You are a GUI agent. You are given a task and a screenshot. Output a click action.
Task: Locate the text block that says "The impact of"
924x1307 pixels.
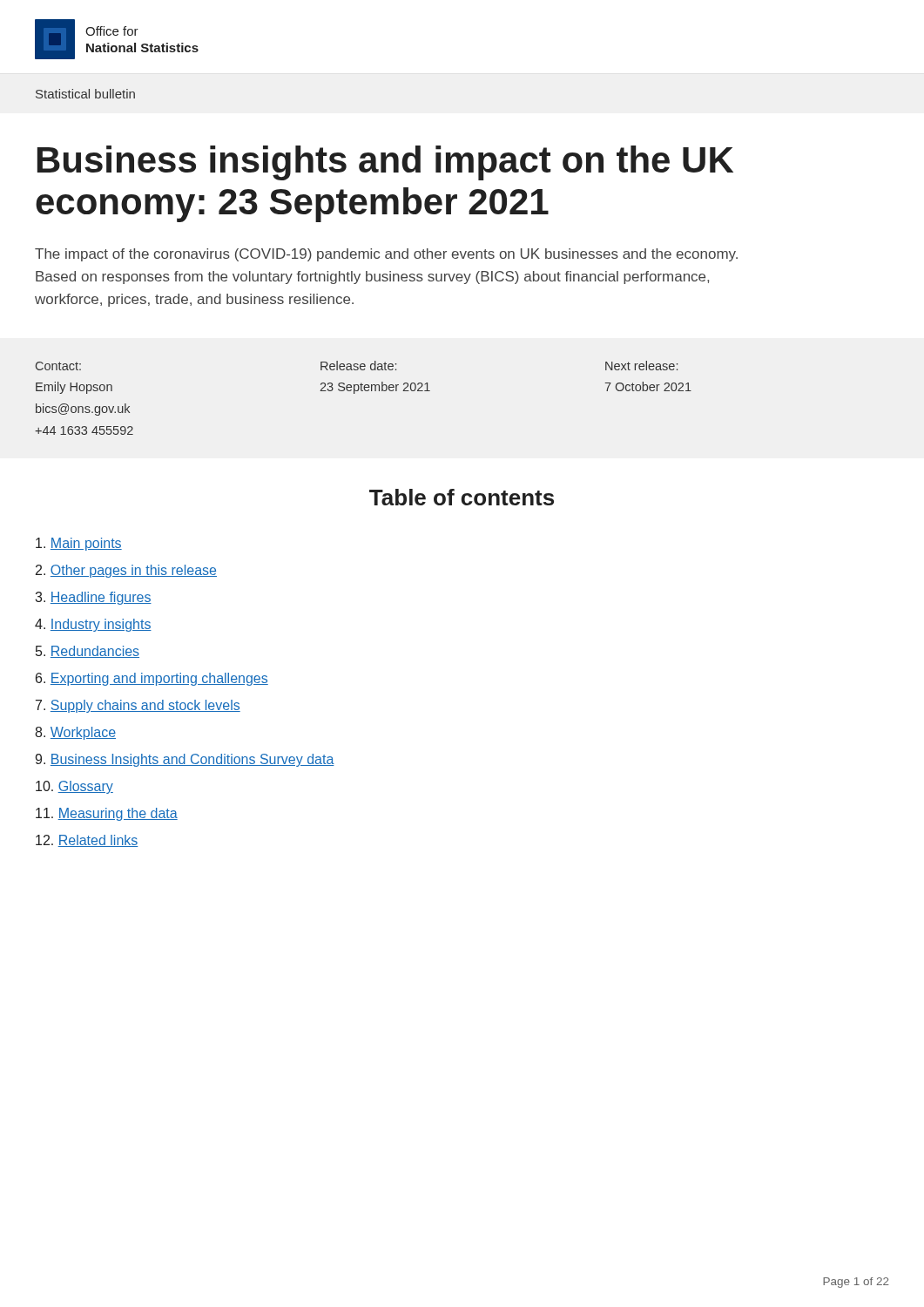pyautogui.click(x=392, y=277)
